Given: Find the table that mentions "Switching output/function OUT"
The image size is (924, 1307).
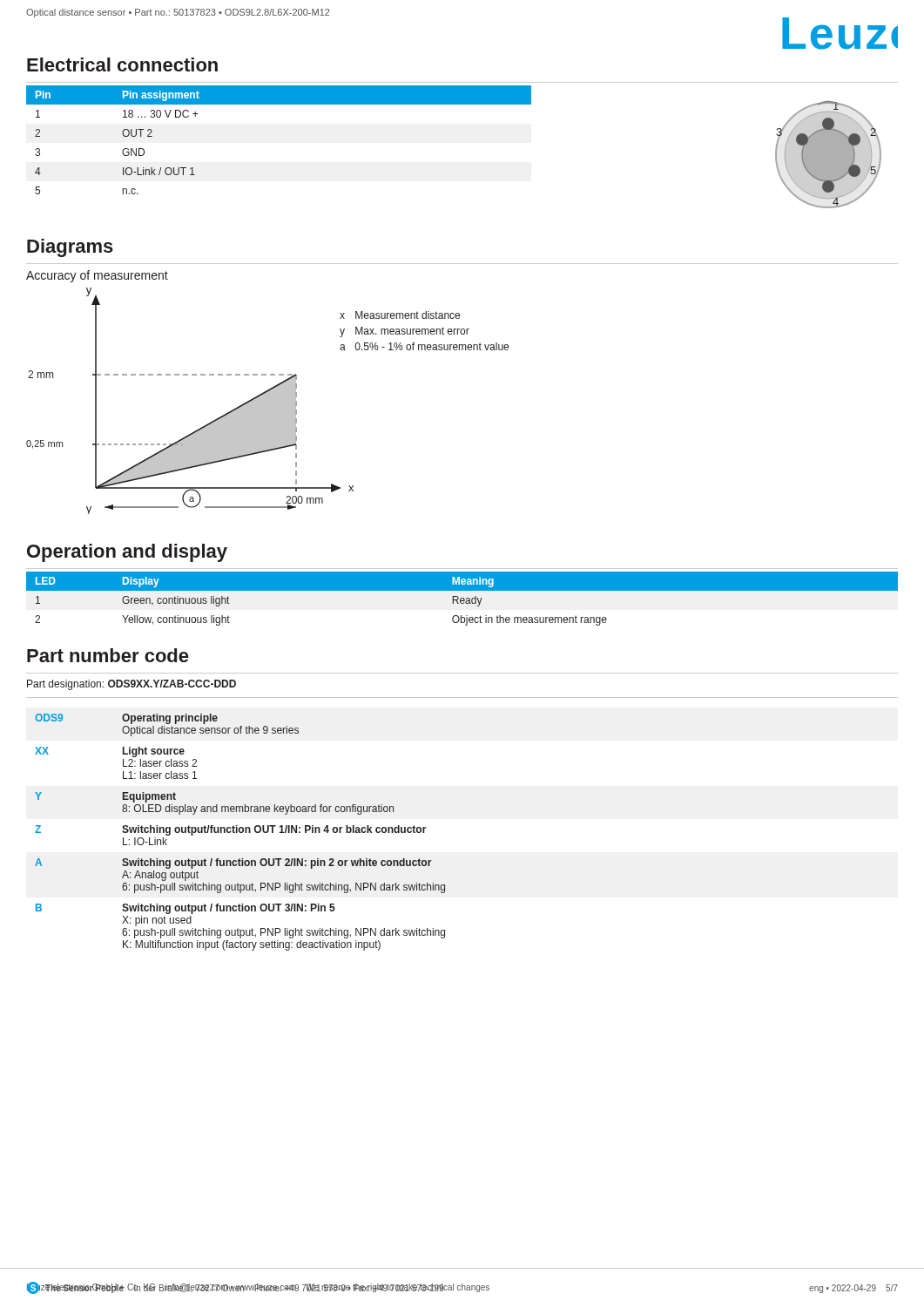Looking at the screenshot, I should (462, 828).
